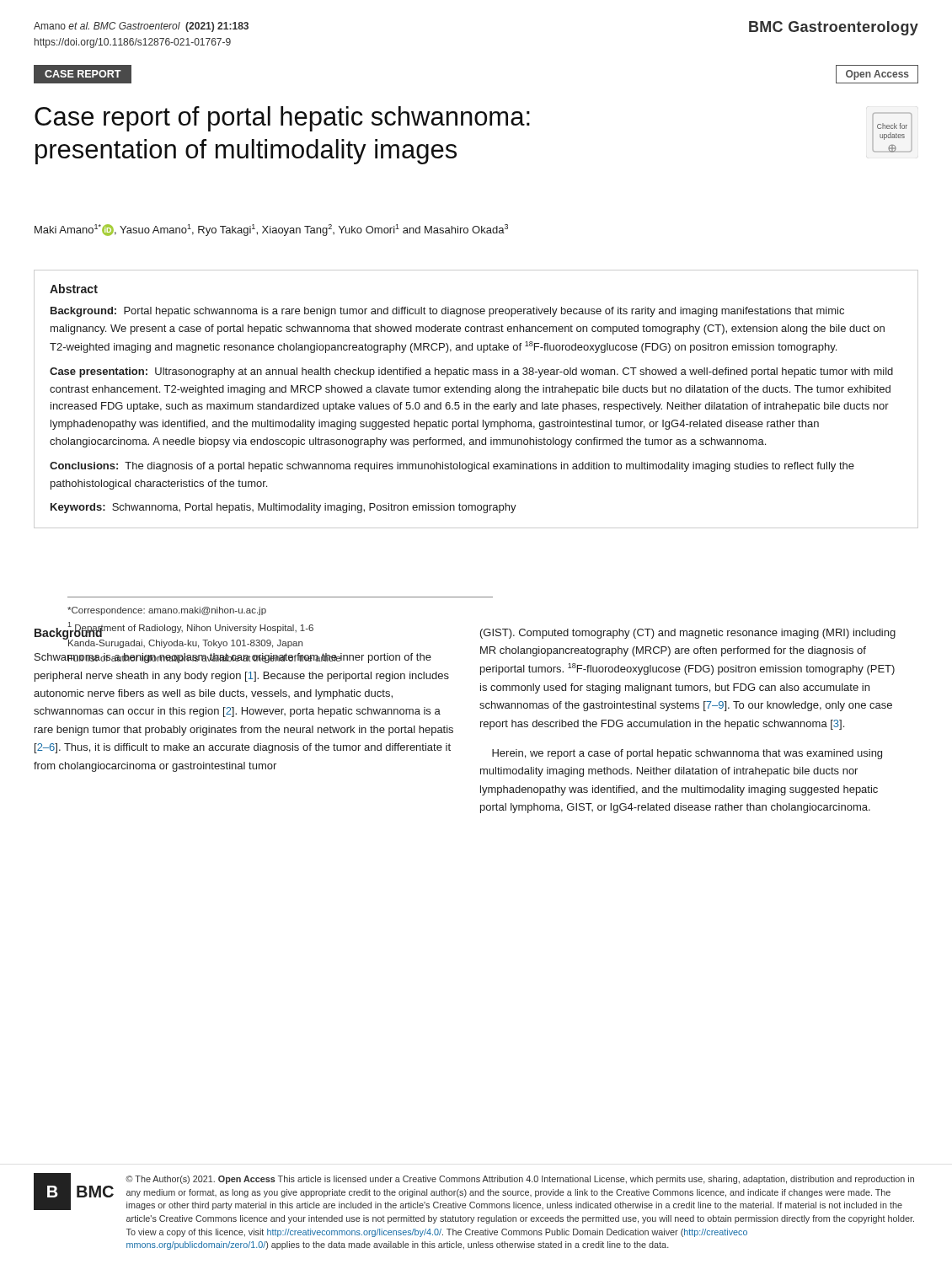The image size is (952, 1264).
Task: Find "Open Access" on this page
Action: tap(877, 74)
